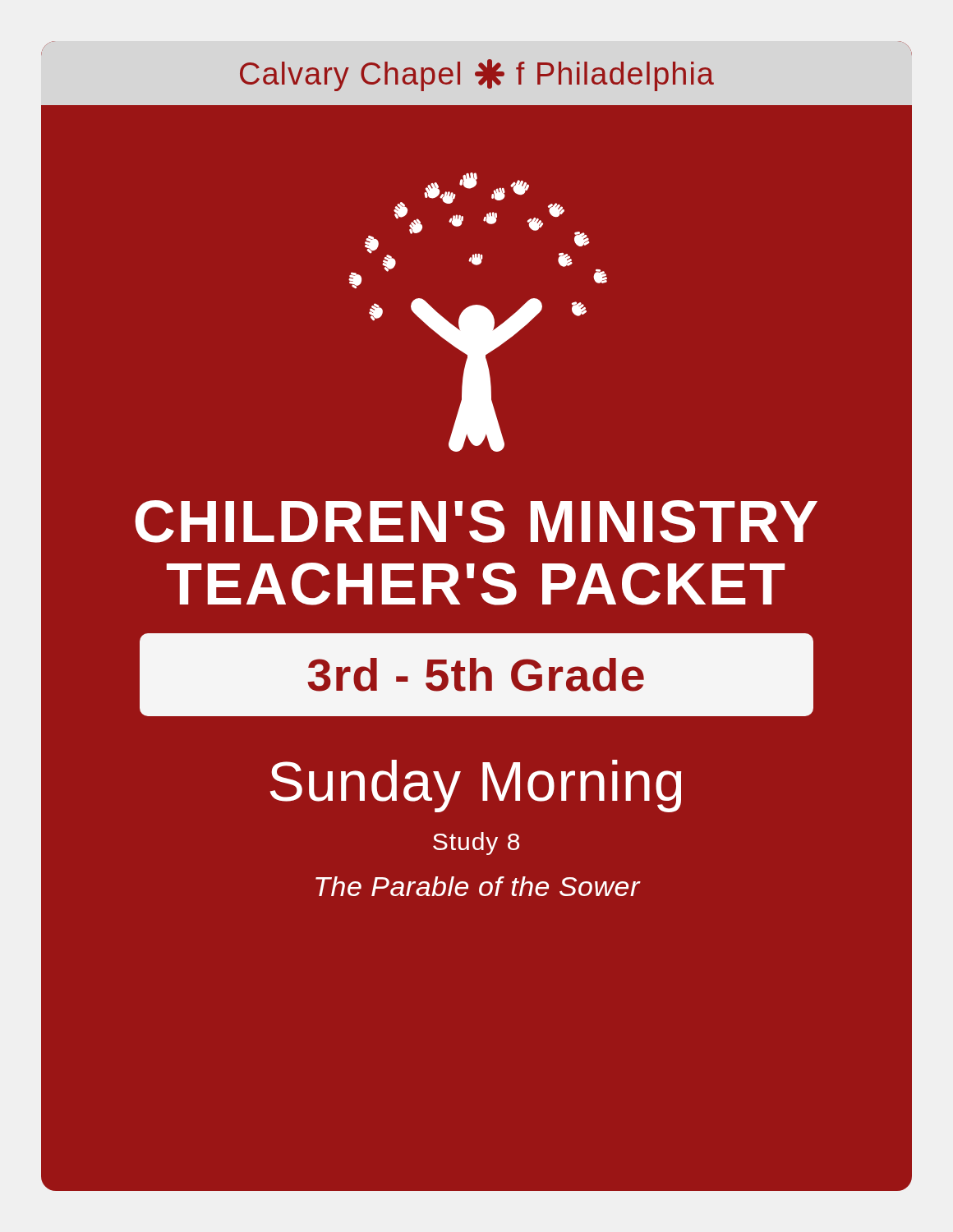Navigate to the passage starting "Study 8"

(x=476, y=842)
